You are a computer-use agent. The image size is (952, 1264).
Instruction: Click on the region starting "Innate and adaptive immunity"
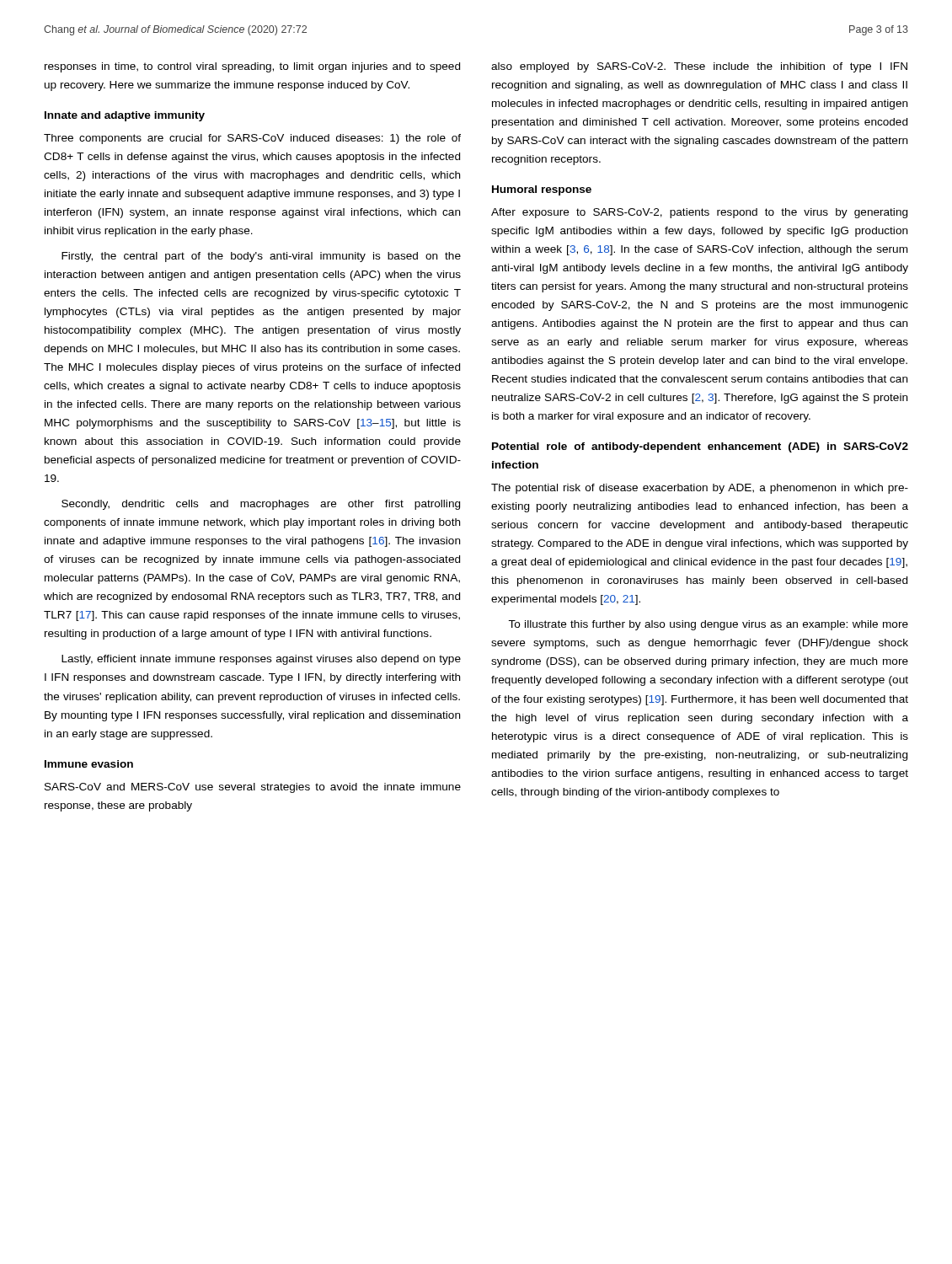point(124,115)
